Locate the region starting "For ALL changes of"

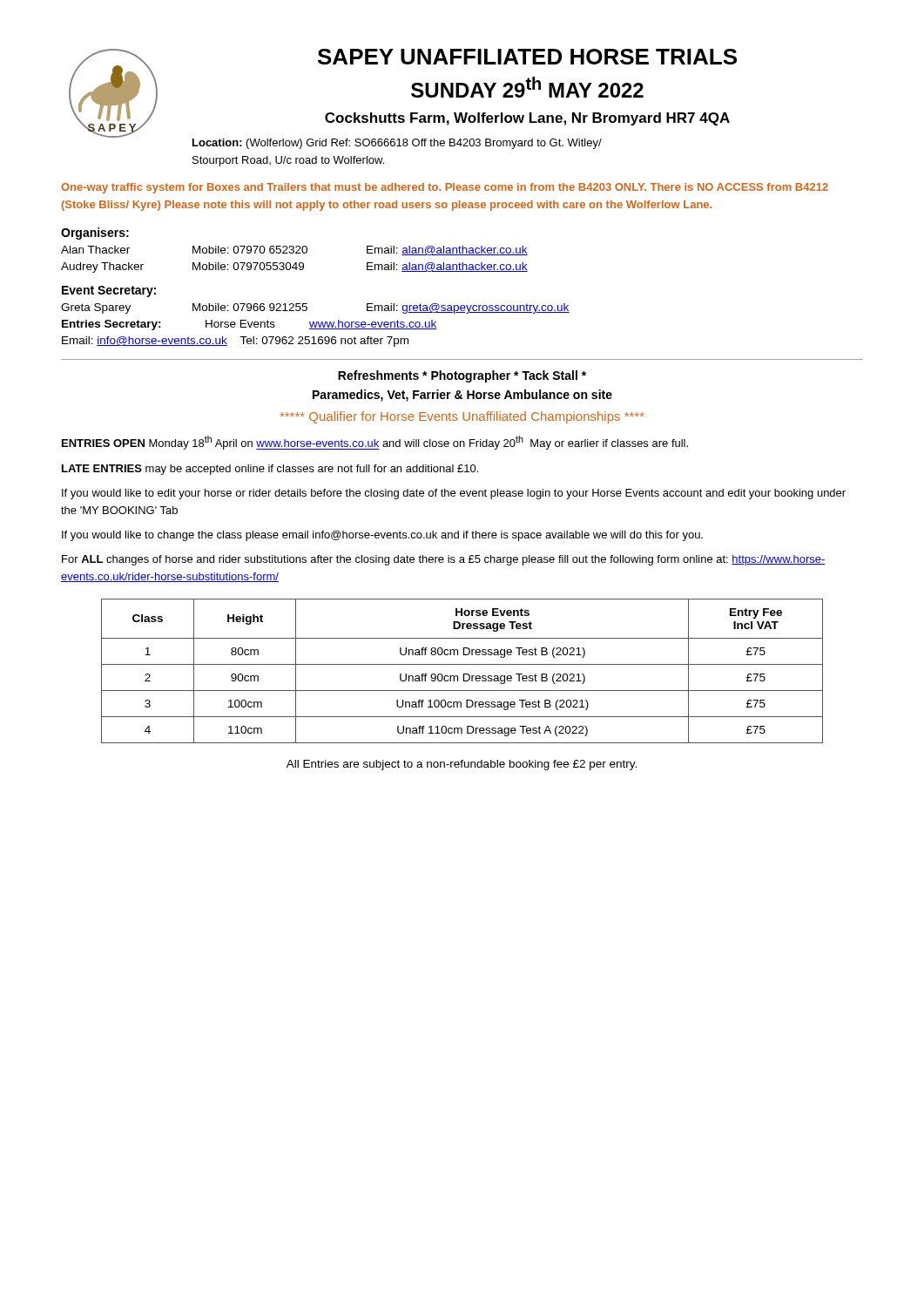pyautogui.click(x=443, y=568)
